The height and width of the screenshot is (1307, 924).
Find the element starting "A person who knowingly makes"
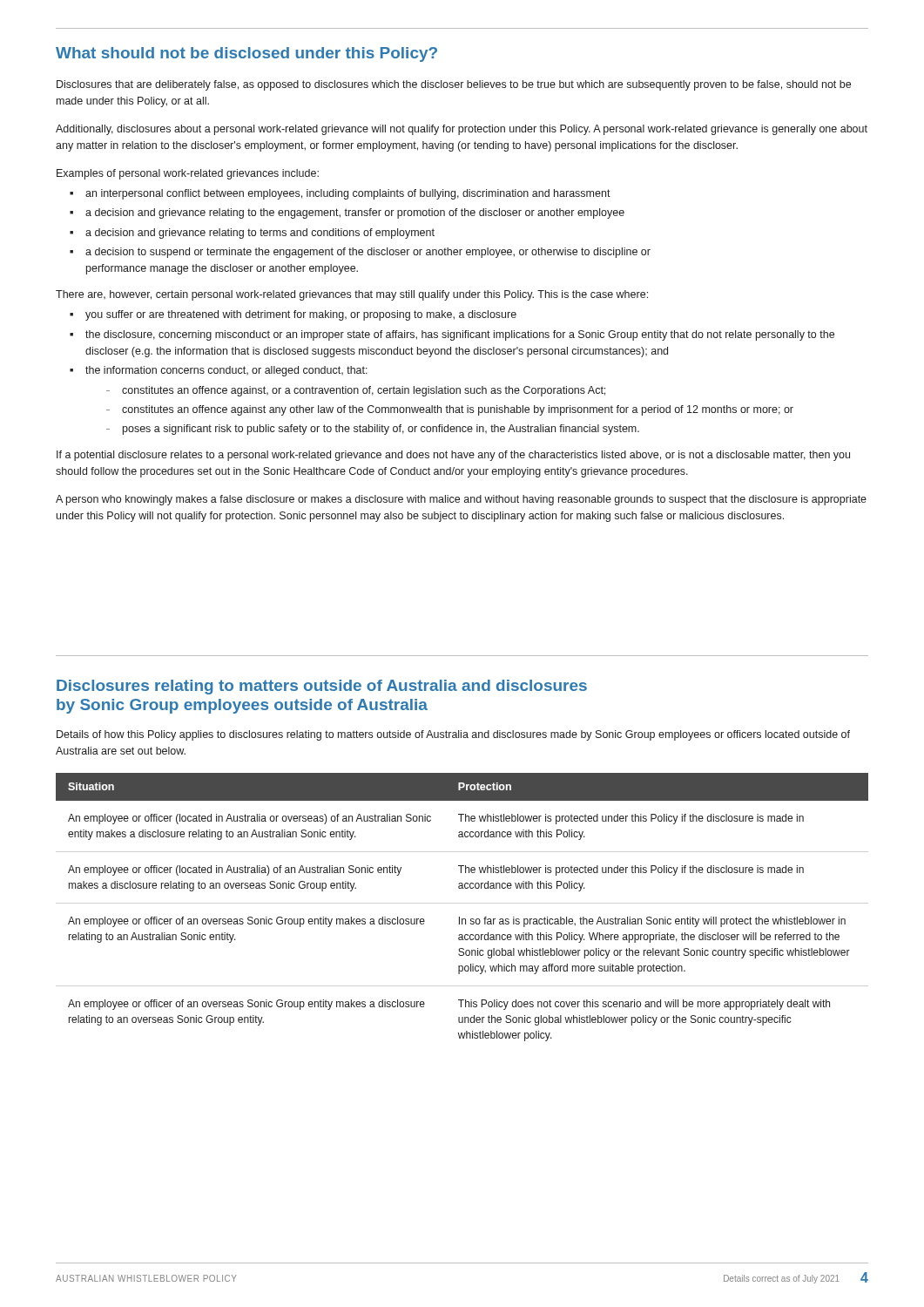coord(462,508)
